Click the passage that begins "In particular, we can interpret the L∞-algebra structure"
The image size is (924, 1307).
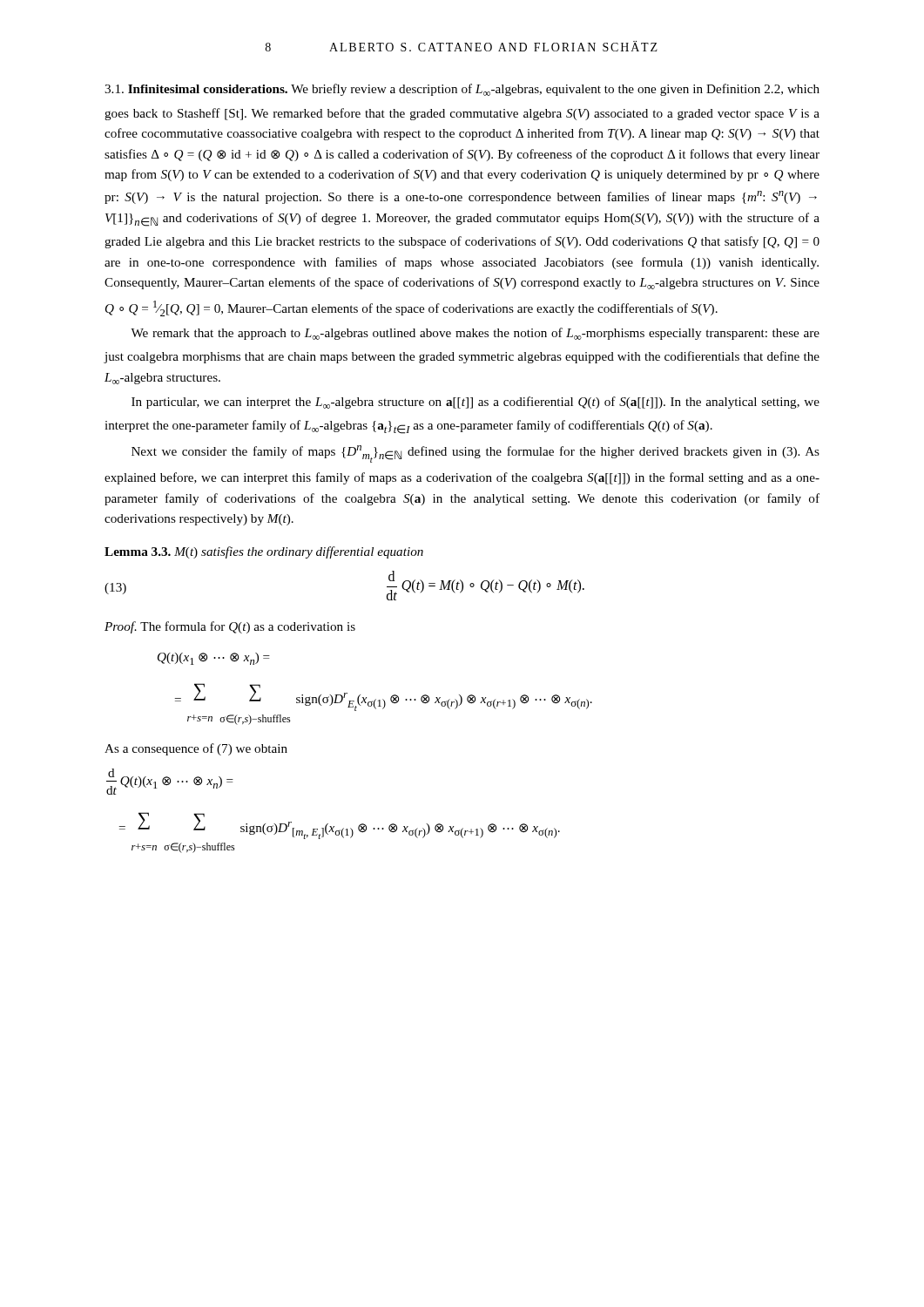tap(462, 415)
